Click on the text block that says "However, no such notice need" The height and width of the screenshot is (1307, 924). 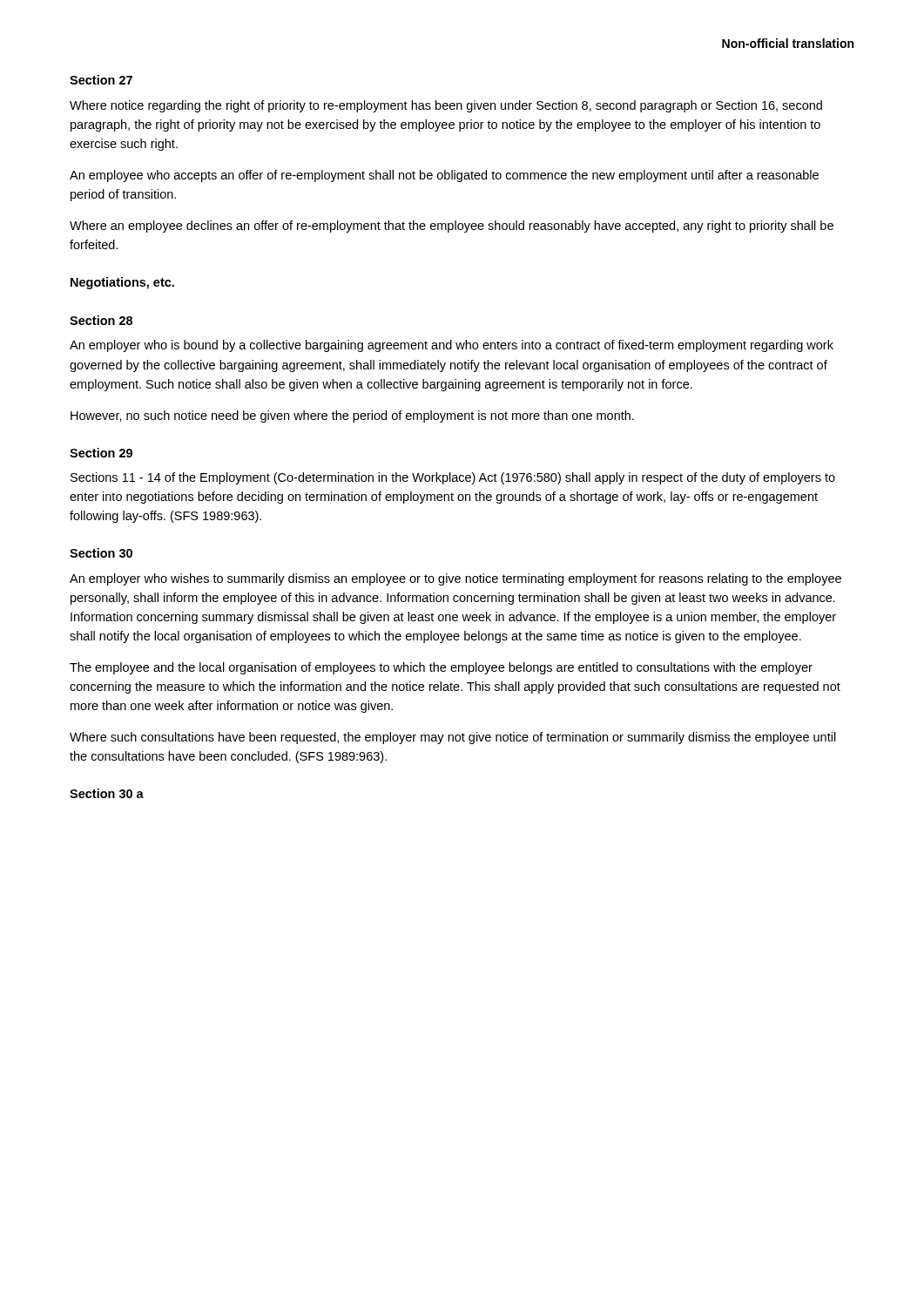tap(352, 415)
